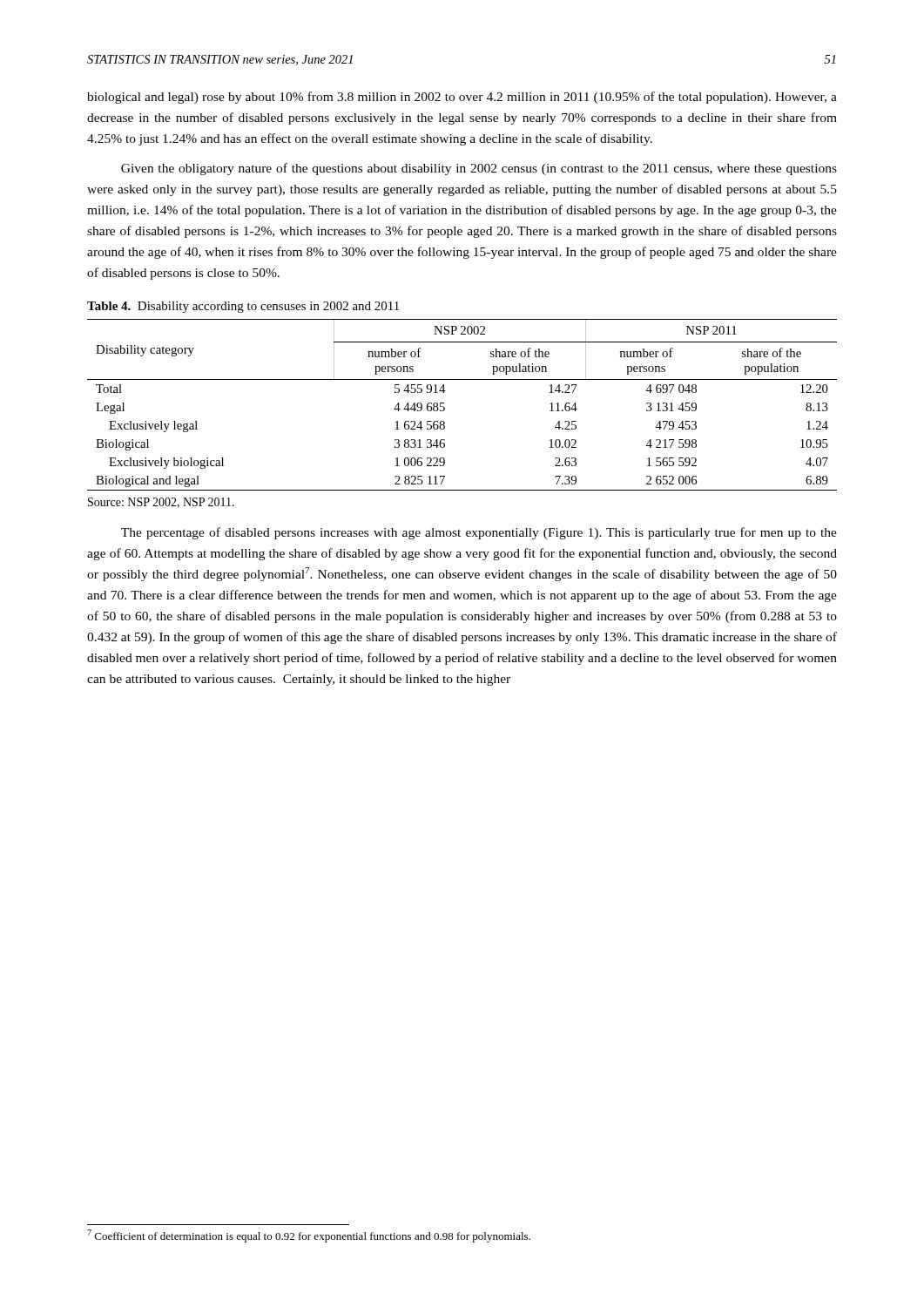This screenshot has width=924, height=1307.
Task: Select the text containing "Source: NSP 2002, NSP 2011."
Action: 161,502
